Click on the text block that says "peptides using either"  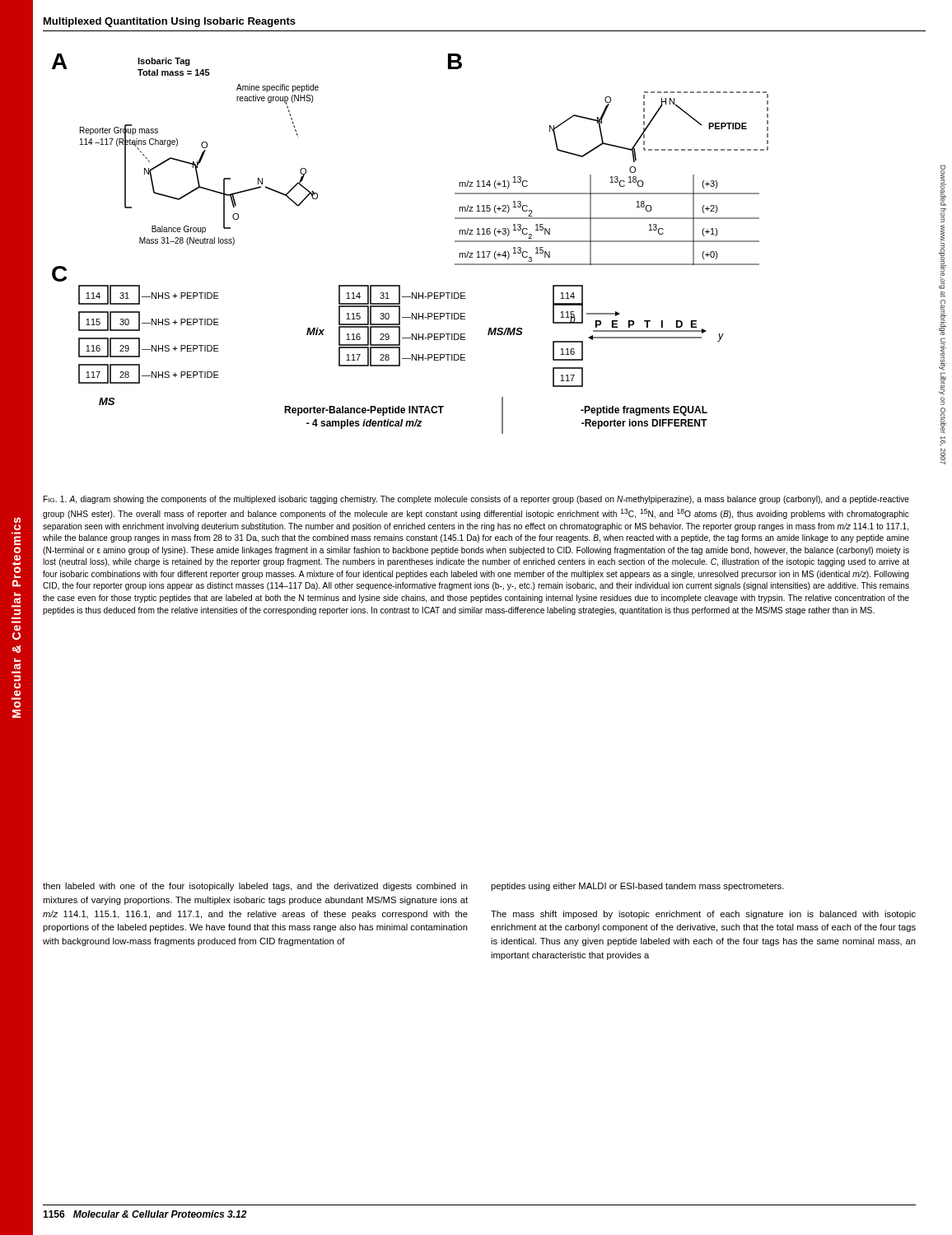coord(703,920)
